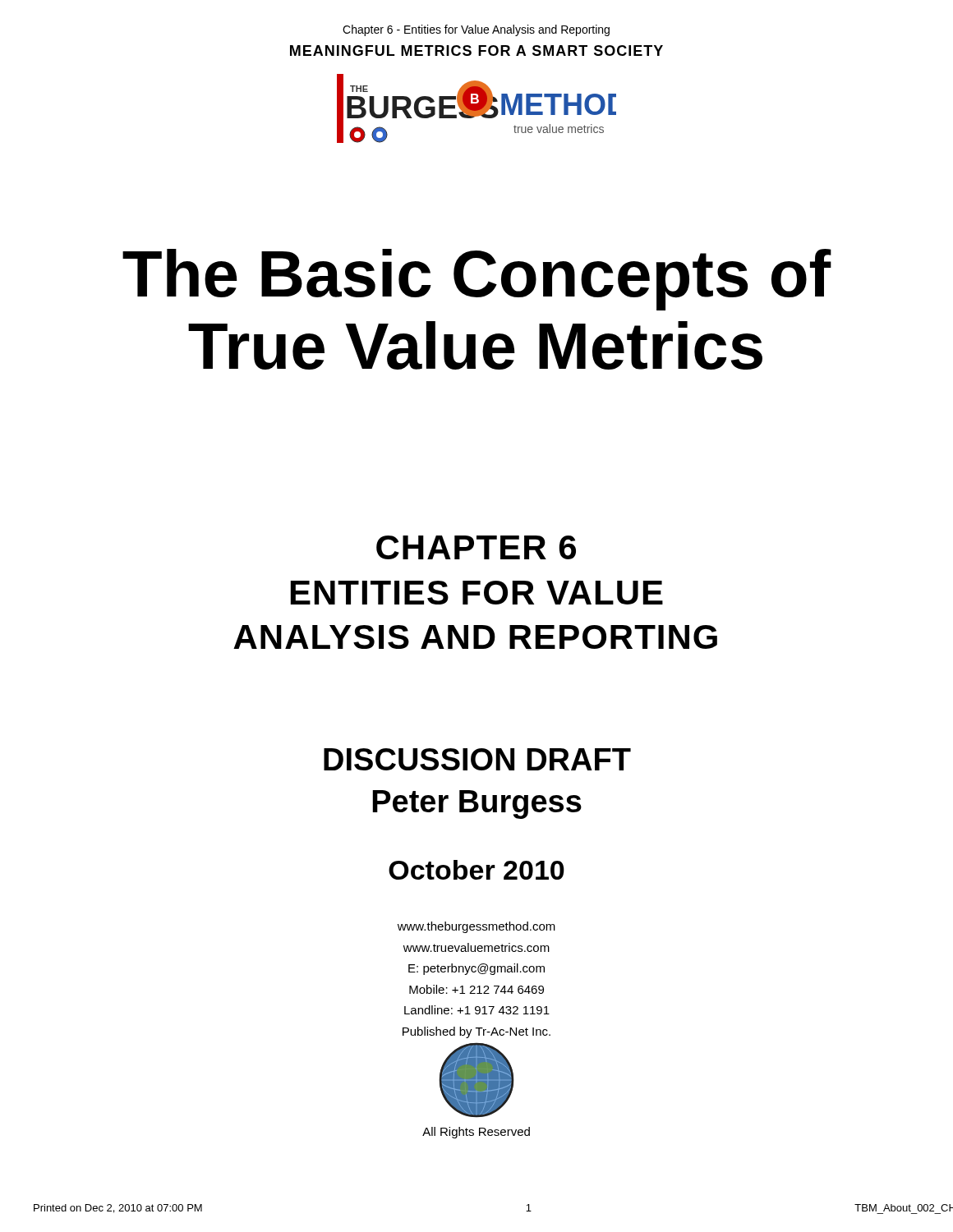Where is the passage that starts "www.theburgessmethod.com www.truevaluemetrics.com E: peterbnyc@gmail.com Mobile: +1 212"?
The image size is (953, 1232).
[476, 978]
